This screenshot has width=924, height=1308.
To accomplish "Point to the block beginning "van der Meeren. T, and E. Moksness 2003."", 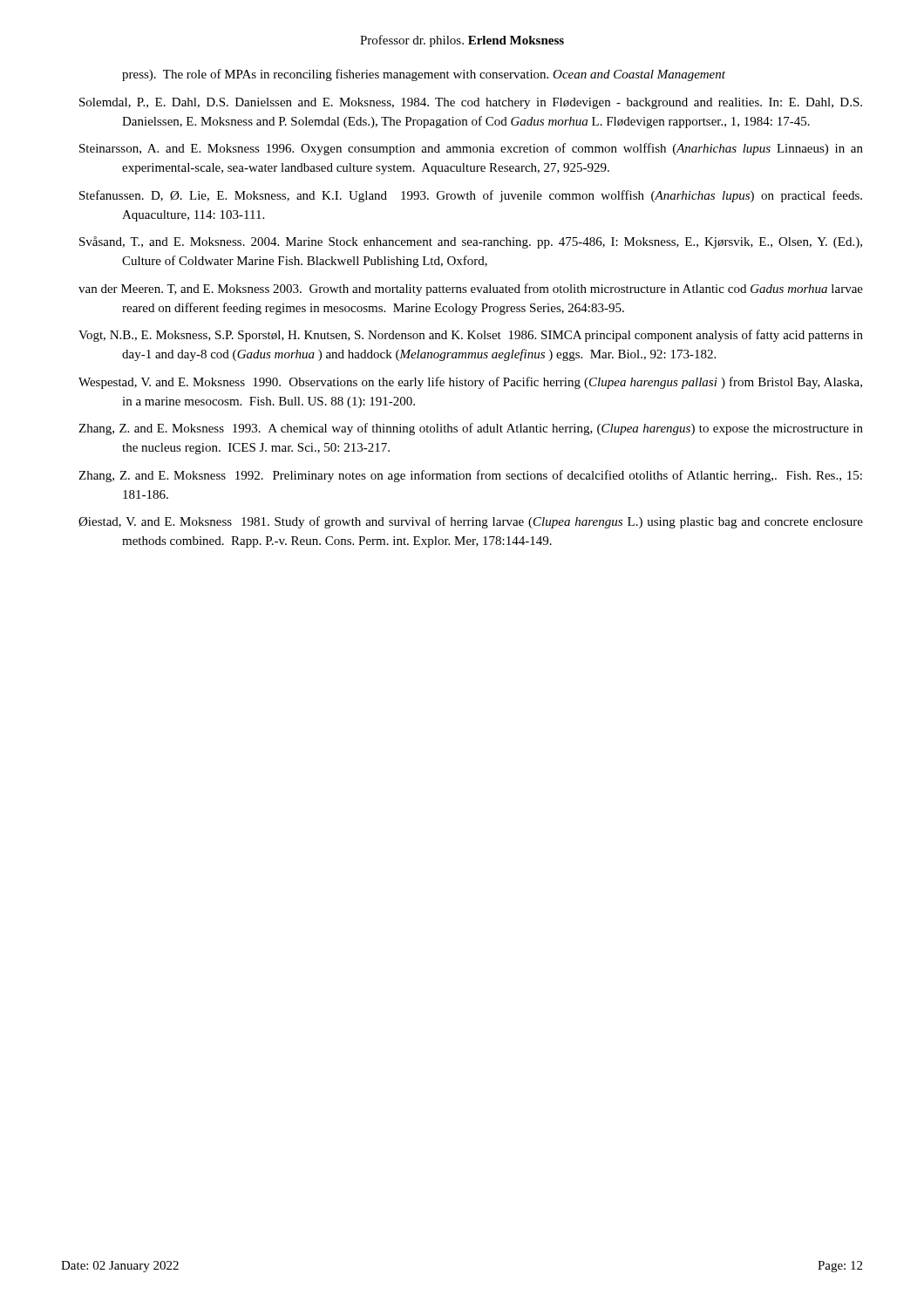I will [471, 298].
